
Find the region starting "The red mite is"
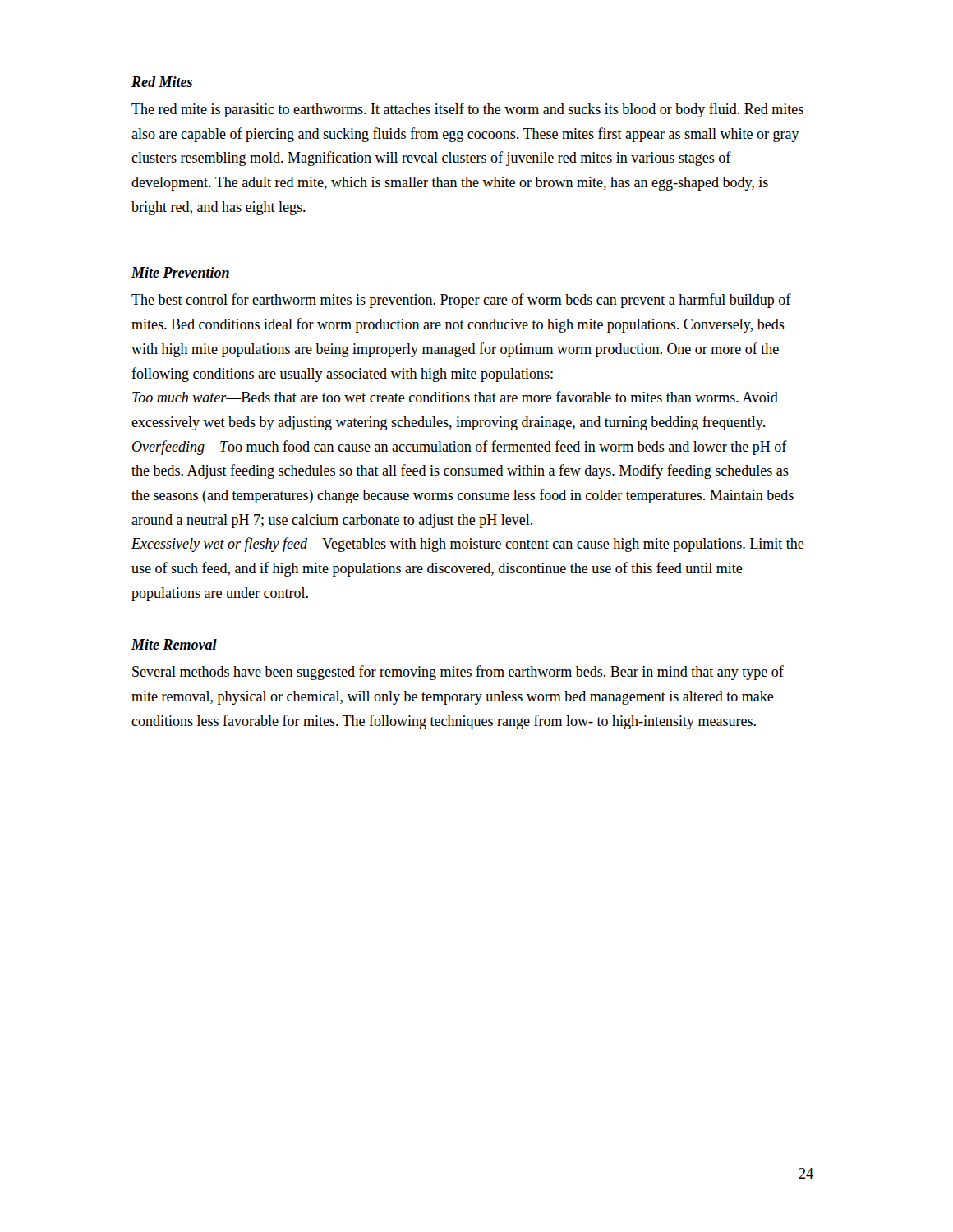pyautogui.click(x=468, y=158)
